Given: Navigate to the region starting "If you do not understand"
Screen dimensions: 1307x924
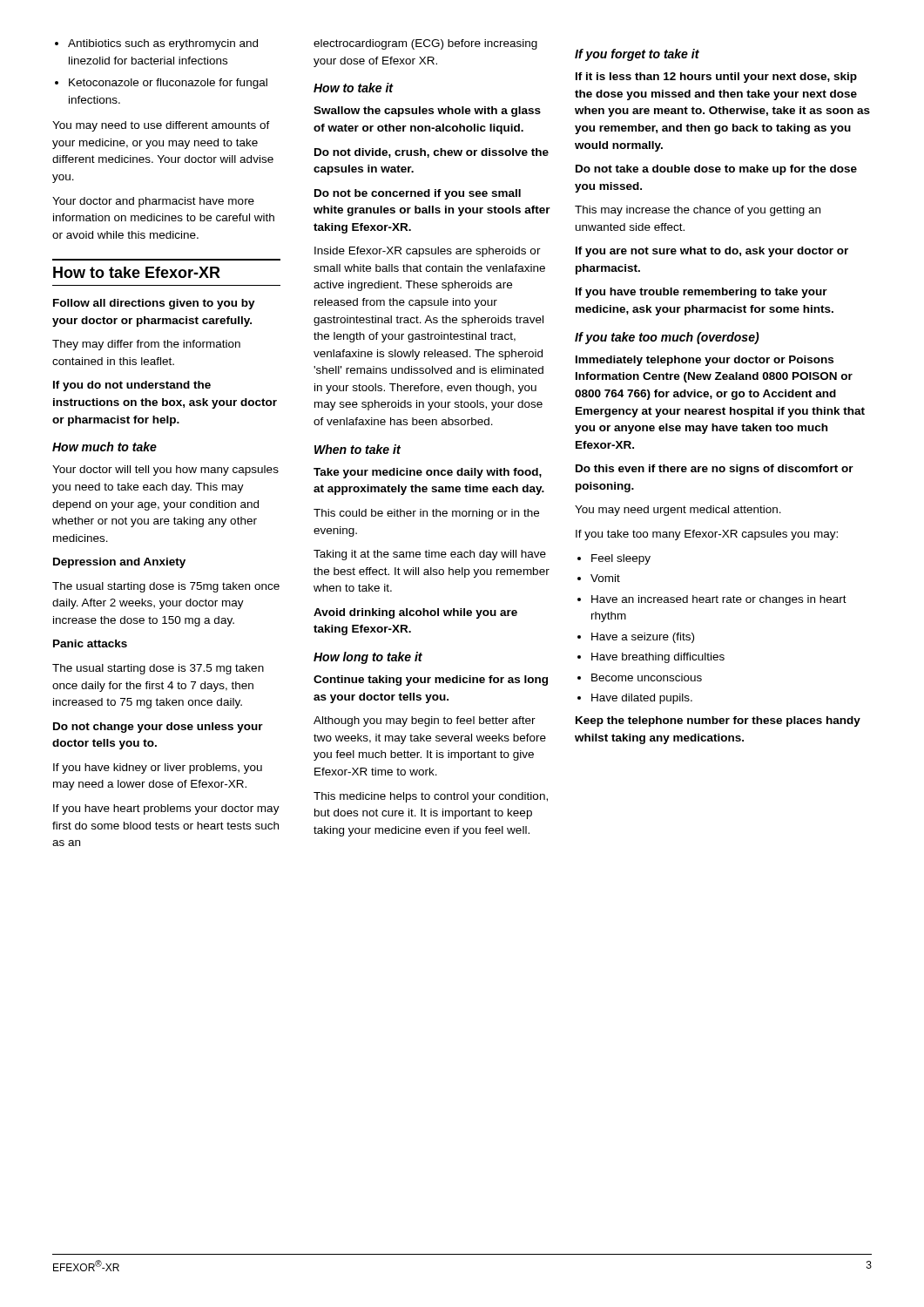Looking at the screenshot, I should click(166, 402).
